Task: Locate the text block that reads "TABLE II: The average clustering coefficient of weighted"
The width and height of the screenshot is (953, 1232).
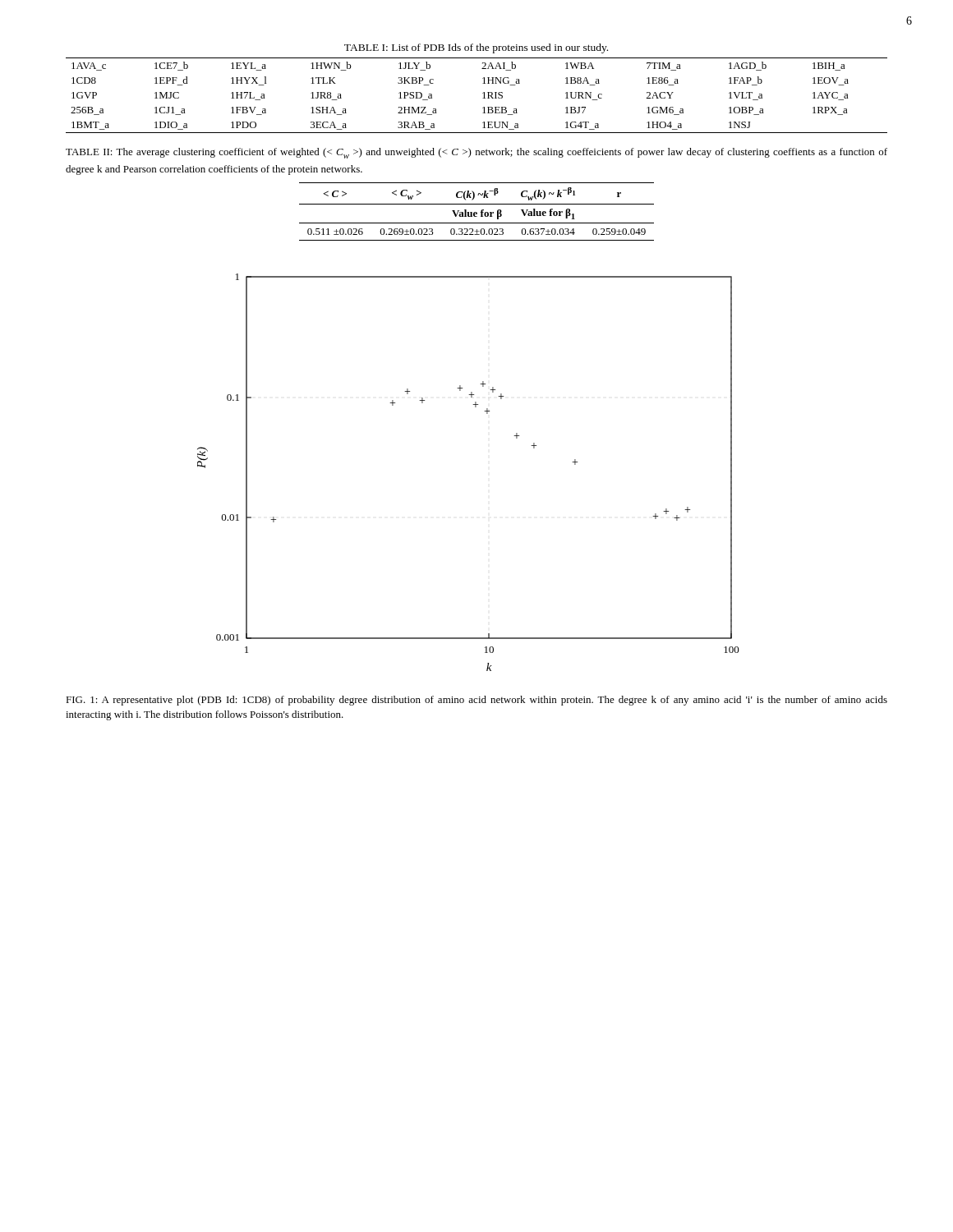Action: (x=476, y=160)
